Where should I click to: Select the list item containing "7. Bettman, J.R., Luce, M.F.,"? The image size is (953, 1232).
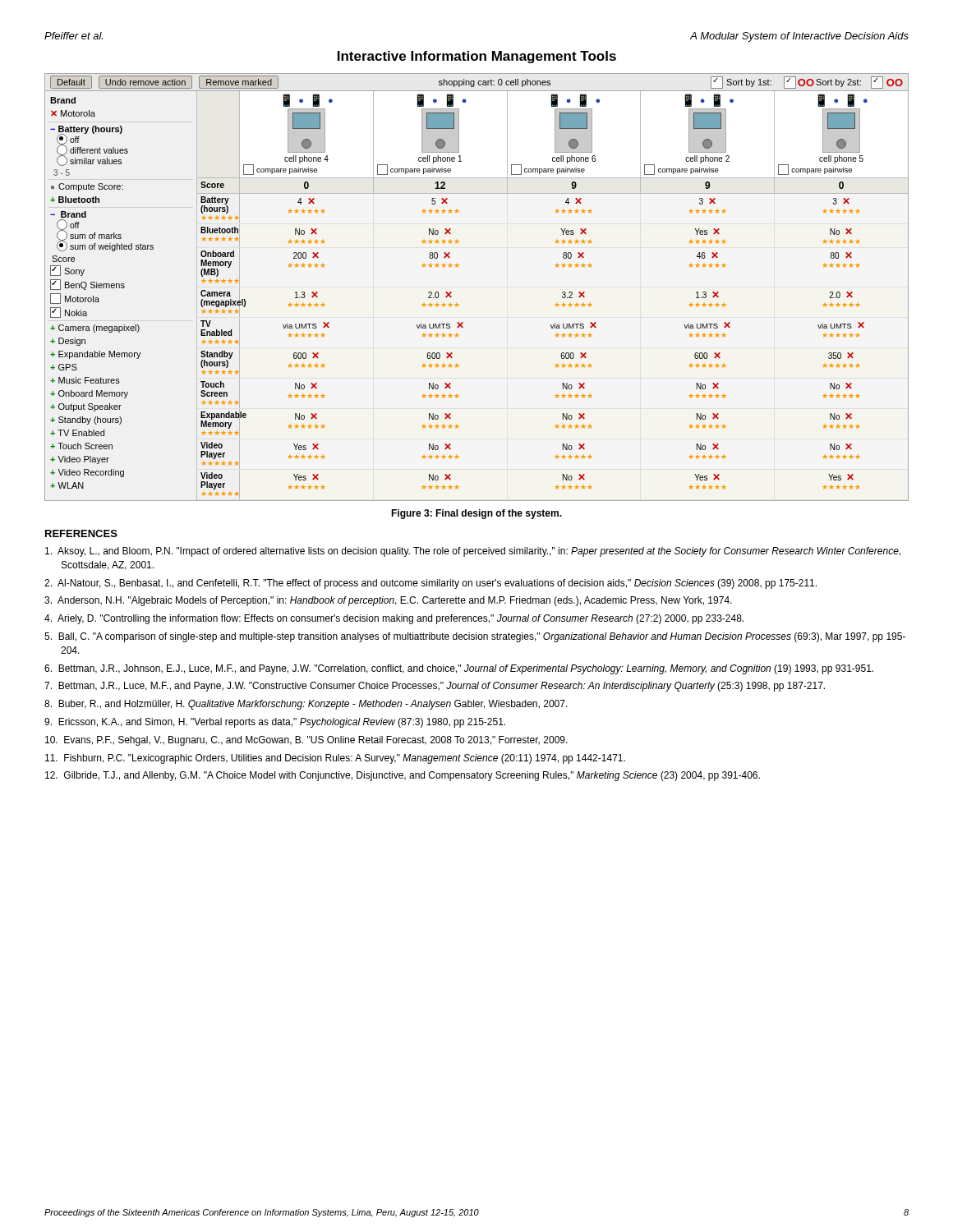[435, 686]
